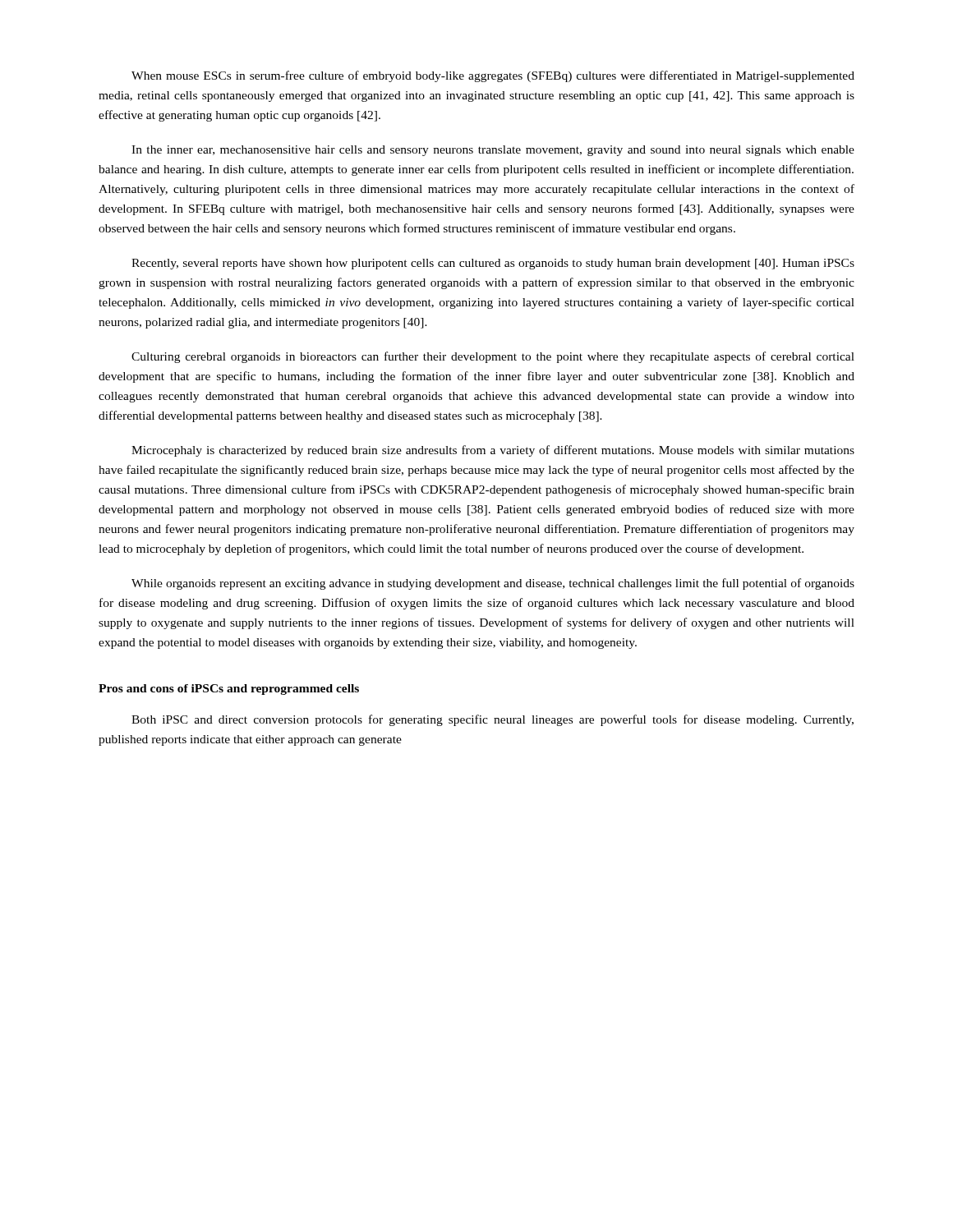Locate the block starting "Microcephaly is characterized"
The image size is (953, 1232).
click(476, 500)
